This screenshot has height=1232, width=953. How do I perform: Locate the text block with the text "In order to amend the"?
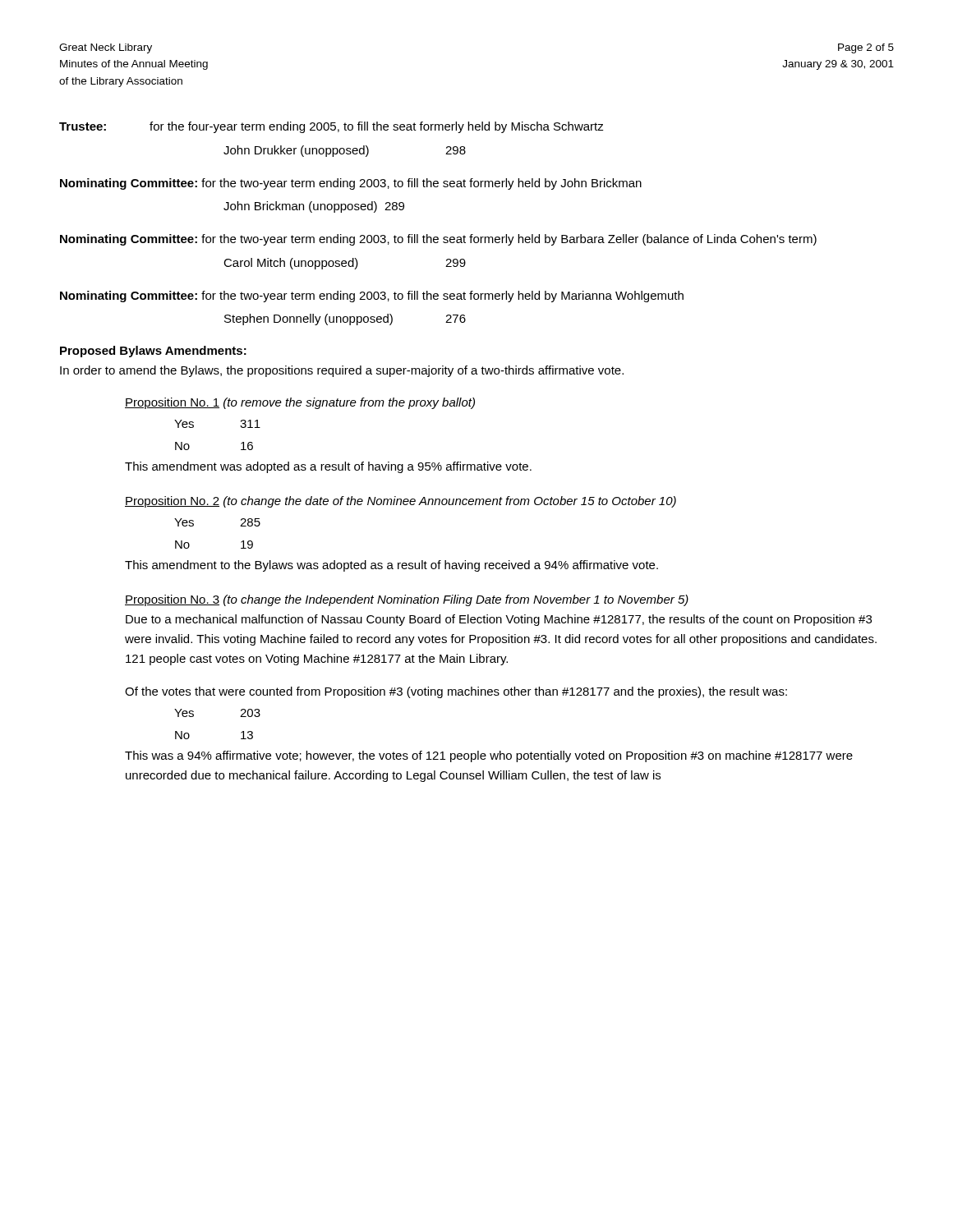(342, 370)
